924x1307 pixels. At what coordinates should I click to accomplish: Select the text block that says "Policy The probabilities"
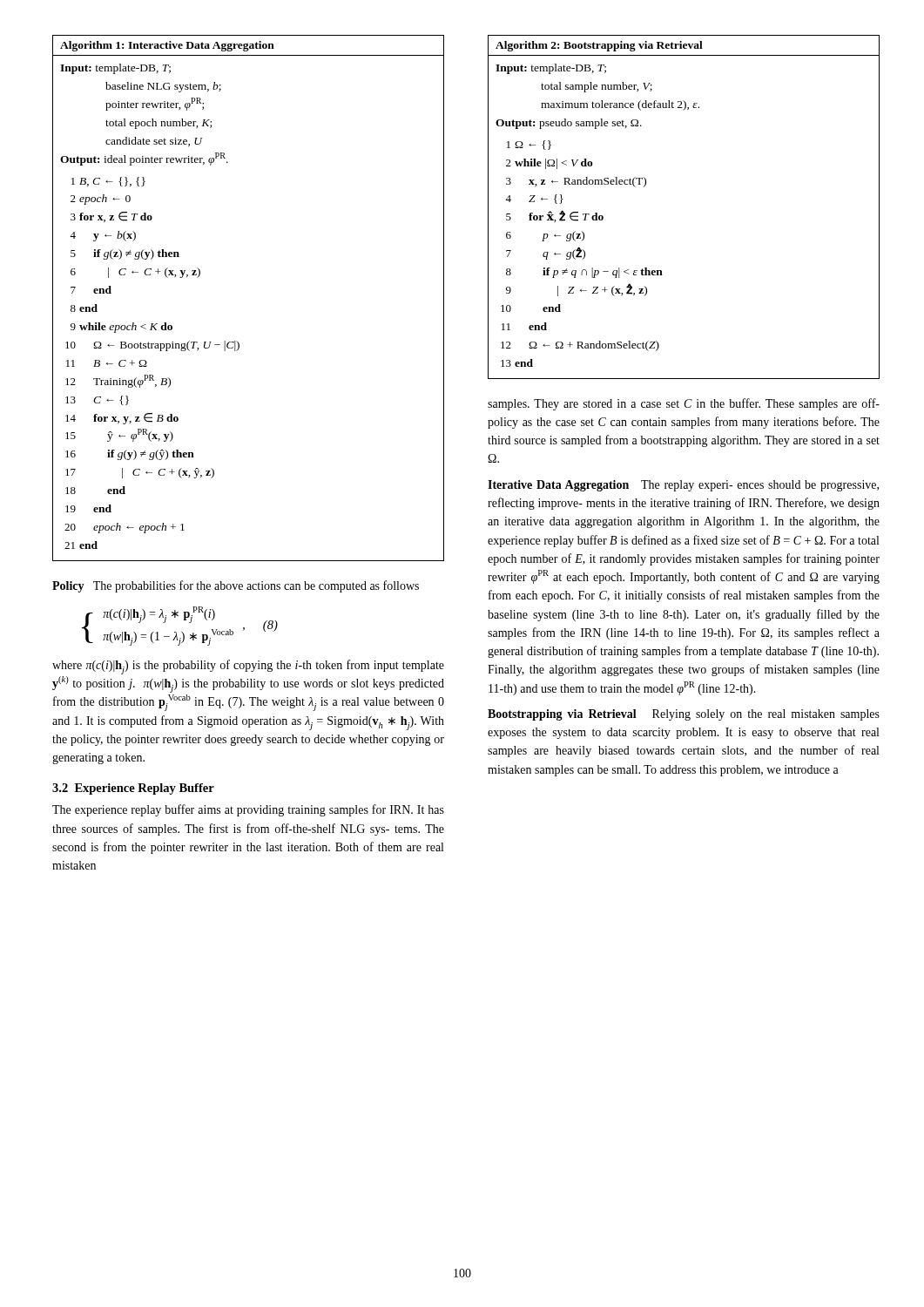(x=236, y=586)
